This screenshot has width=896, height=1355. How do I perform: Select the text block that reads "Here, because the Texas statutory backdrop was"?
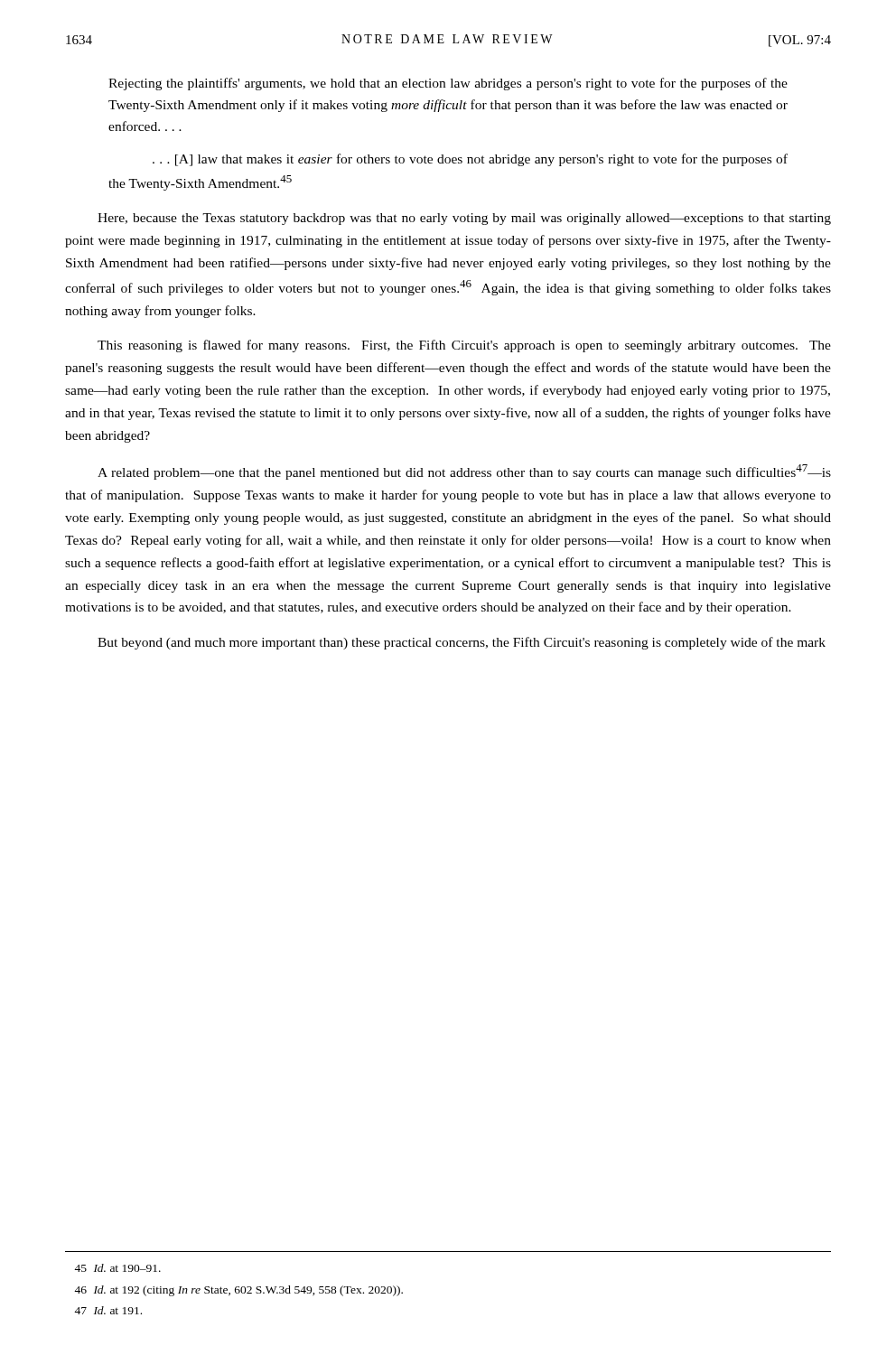448,264
